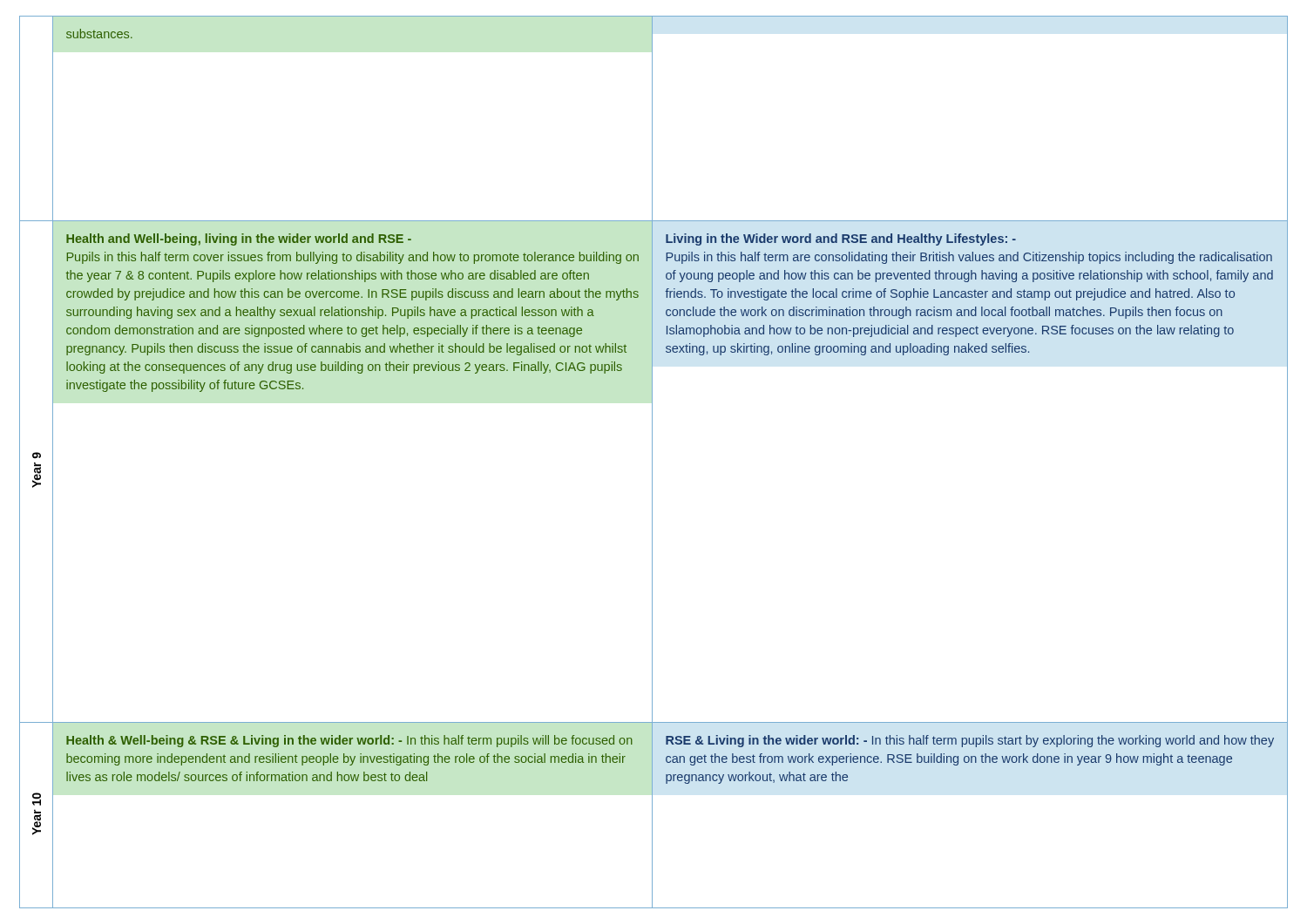Locate the block starting "Health & Well-being & RSE &"
1307x924 pixels.
point(349,758)
